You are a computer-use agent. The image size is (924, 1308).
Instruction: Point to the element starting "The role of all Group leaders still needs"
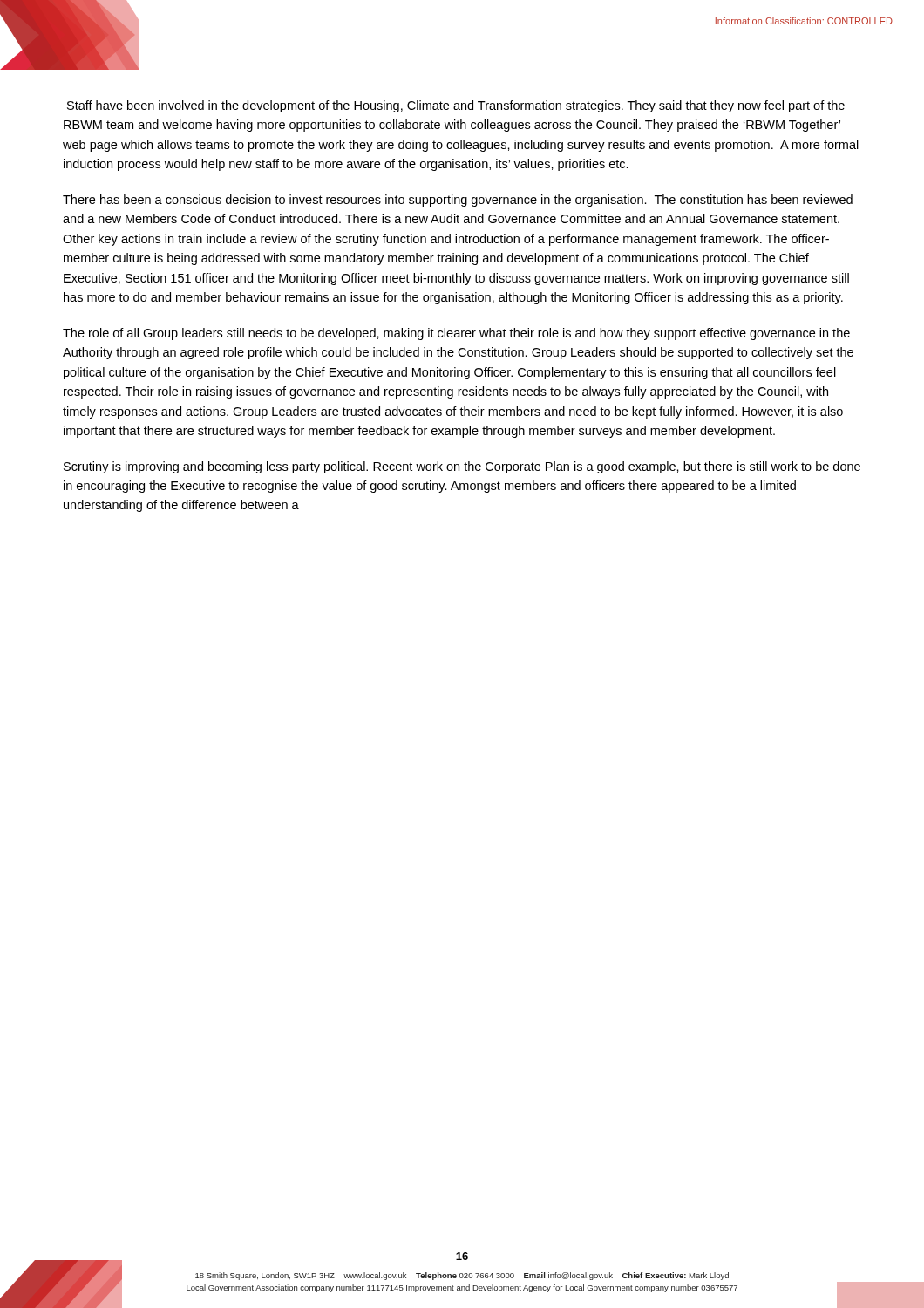(x=458, y=382)
